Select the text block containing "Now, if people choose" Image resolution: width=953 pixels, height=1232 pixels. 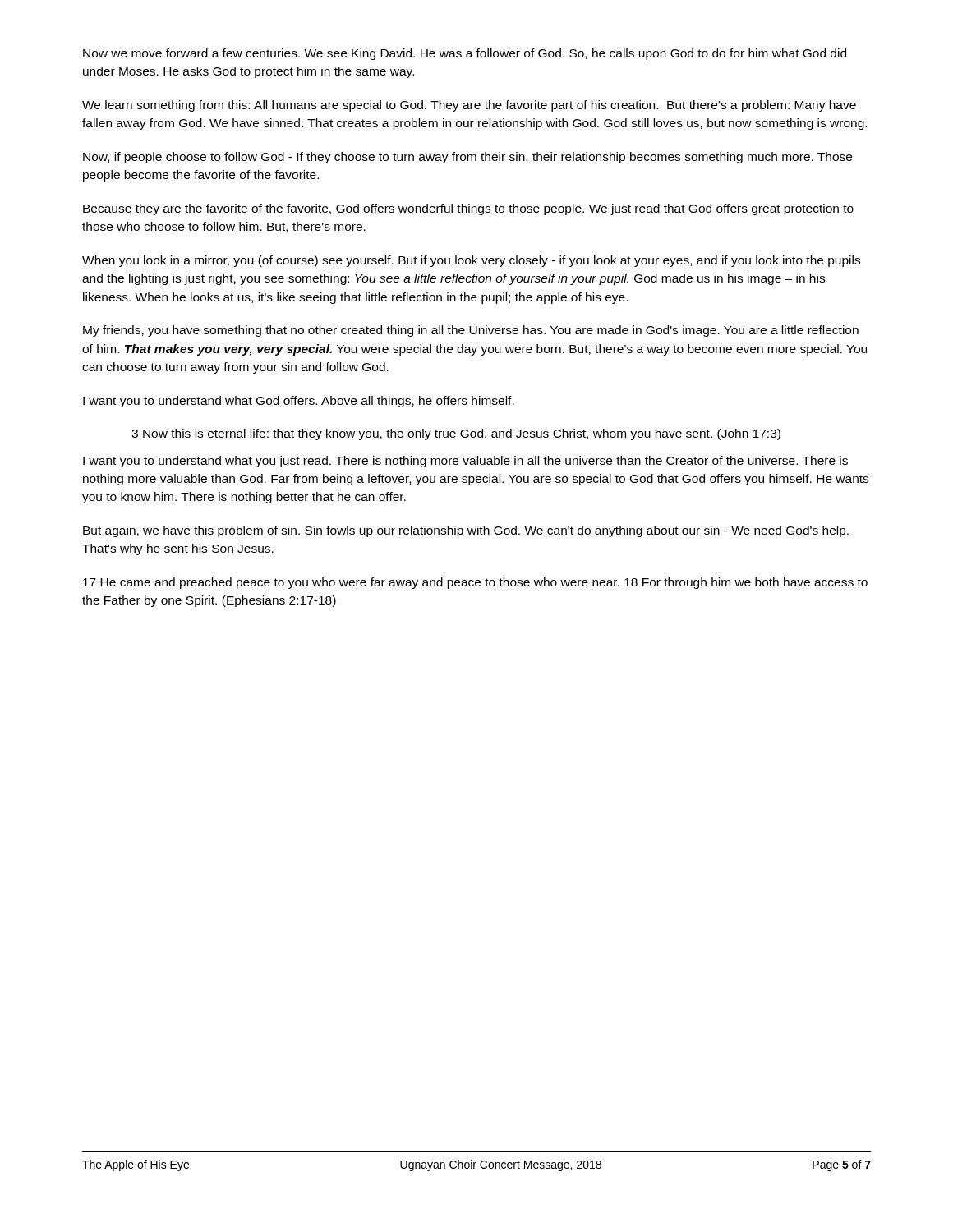[467, 166]
